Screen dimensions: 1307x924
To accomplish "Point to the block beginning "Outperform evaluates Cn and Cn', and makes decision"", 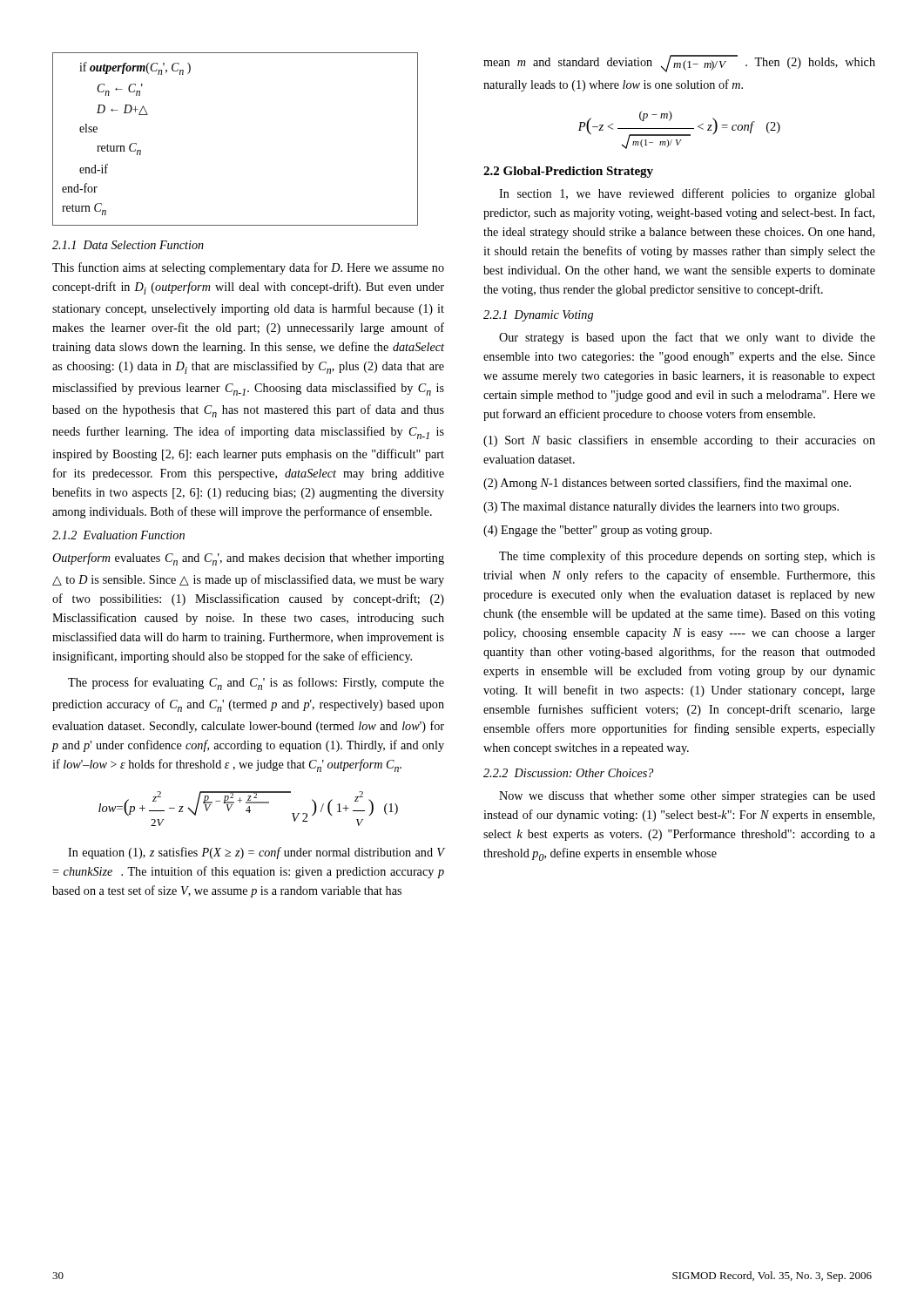I will click(248, 607).
